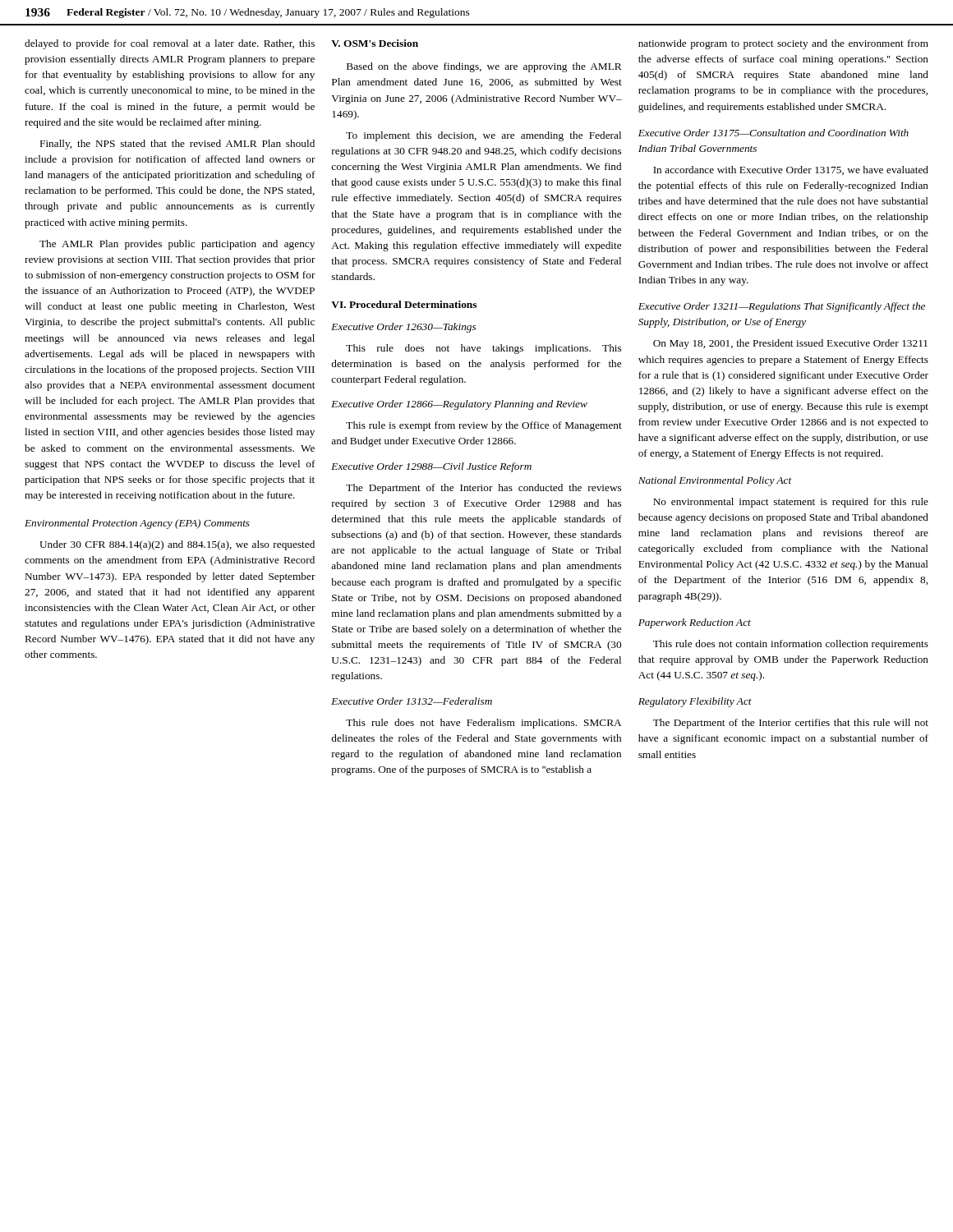The height and width of the screenshot is (1232, 953).
Task: Where is the passage that starts "This rule is exempt from review by the"?
Action: pyautogui.click(x=476, y=433)
